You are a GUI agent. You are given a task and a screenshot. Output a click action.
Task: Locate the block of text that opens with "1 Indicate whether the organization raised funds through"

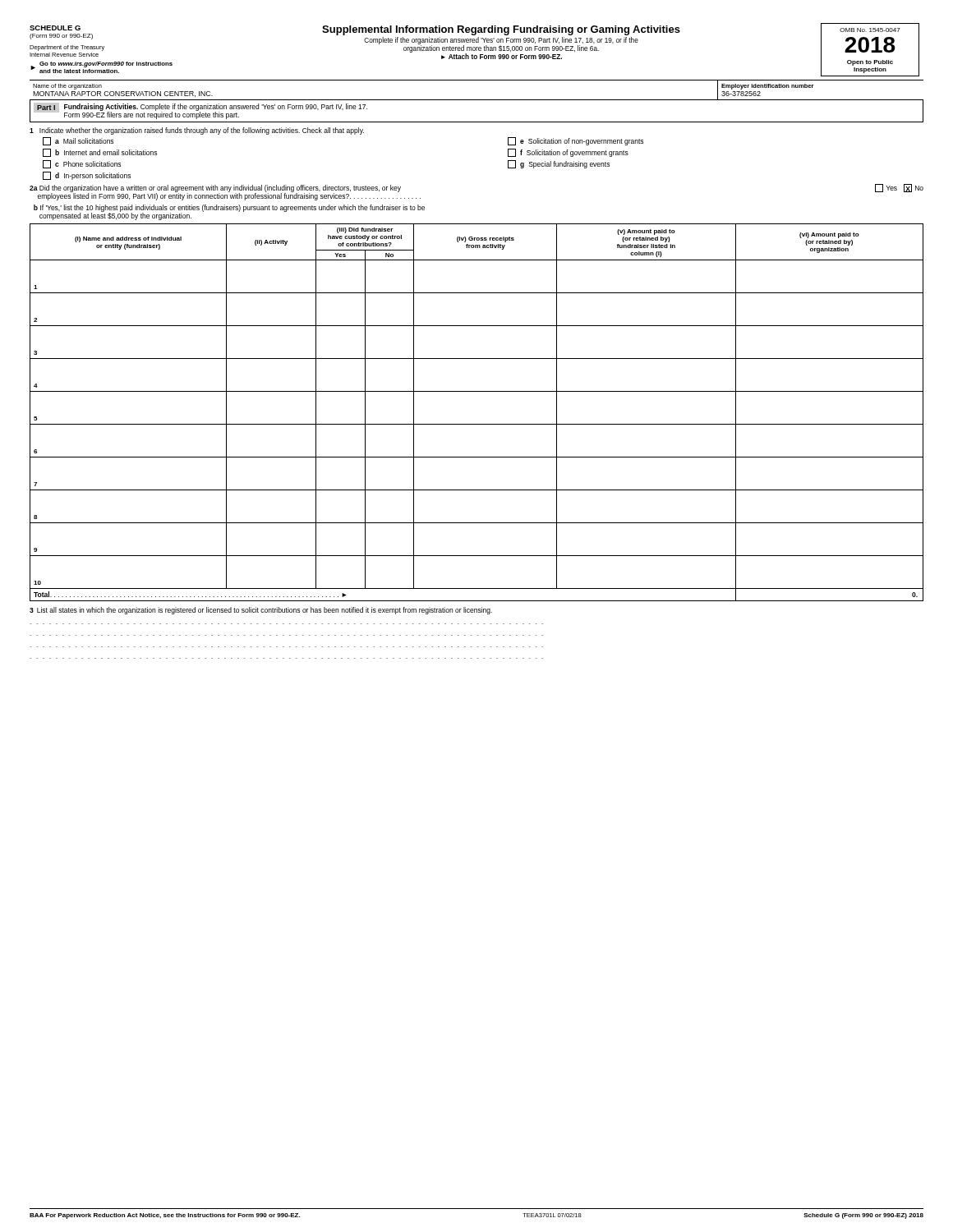197,131
